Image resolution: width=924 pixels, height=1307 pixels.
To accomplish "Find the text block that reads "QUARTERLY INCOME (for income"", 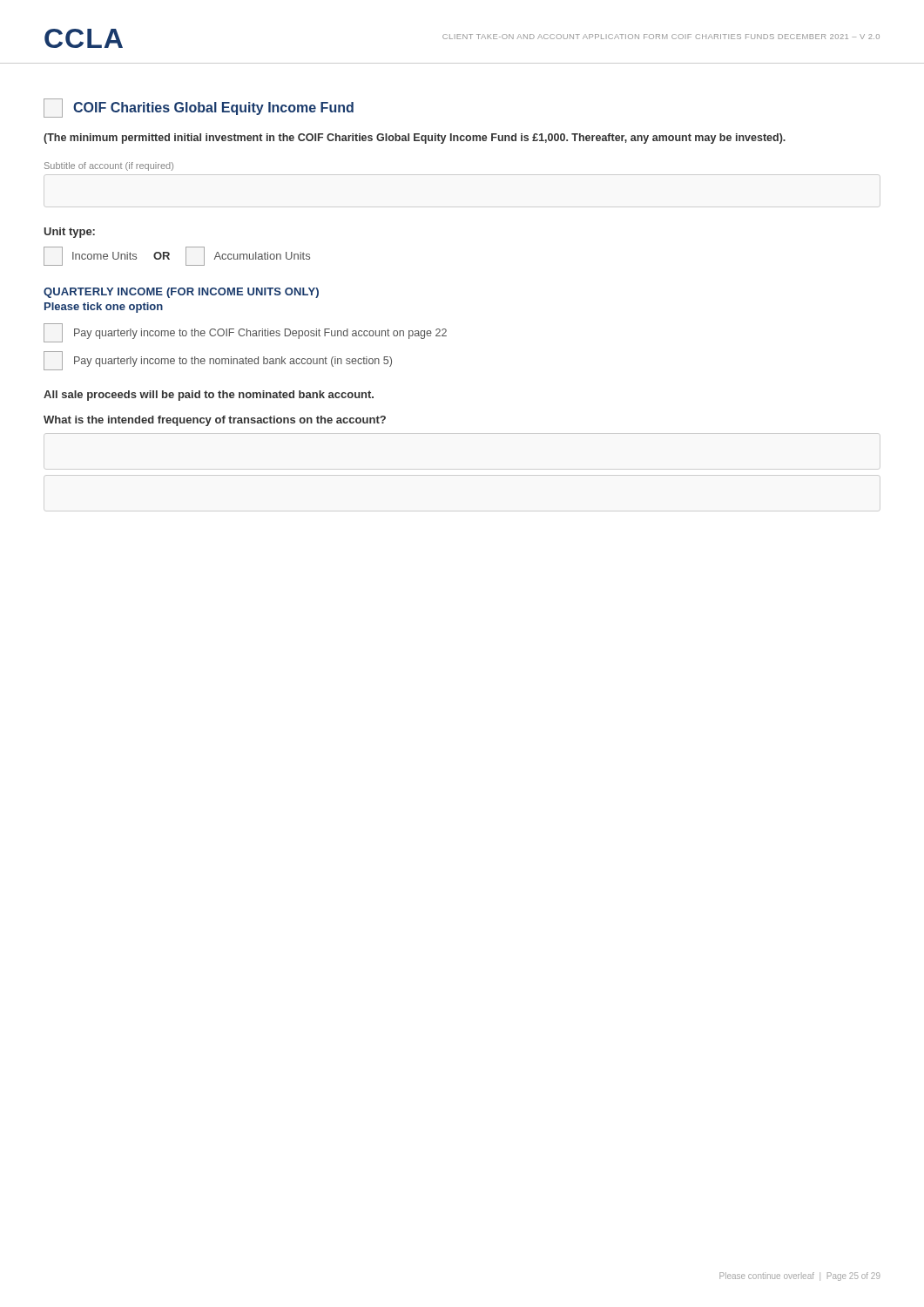I will [181, 293].
